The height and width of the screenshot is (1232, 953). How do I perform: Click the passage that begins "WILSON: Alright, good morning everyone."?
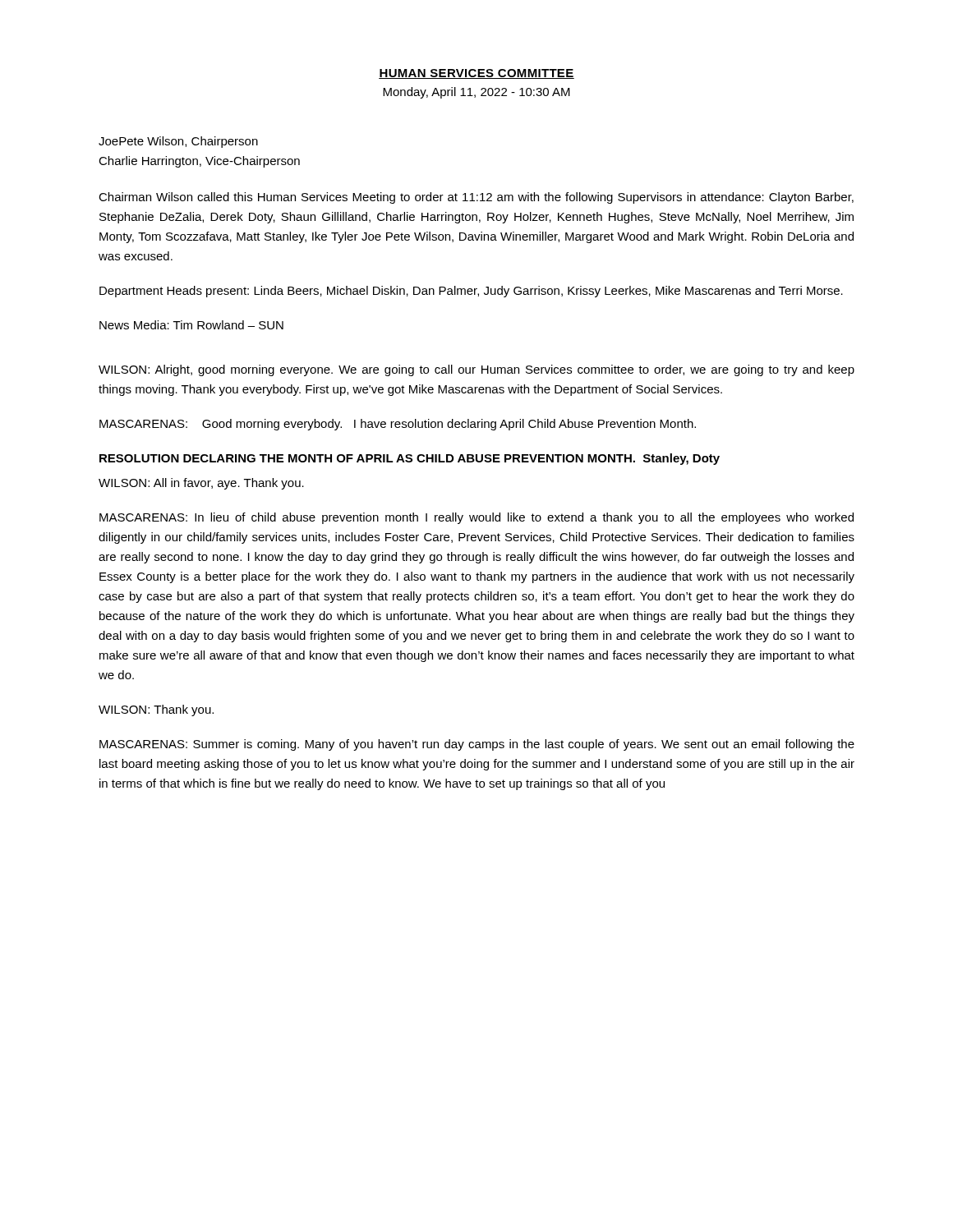476,379
